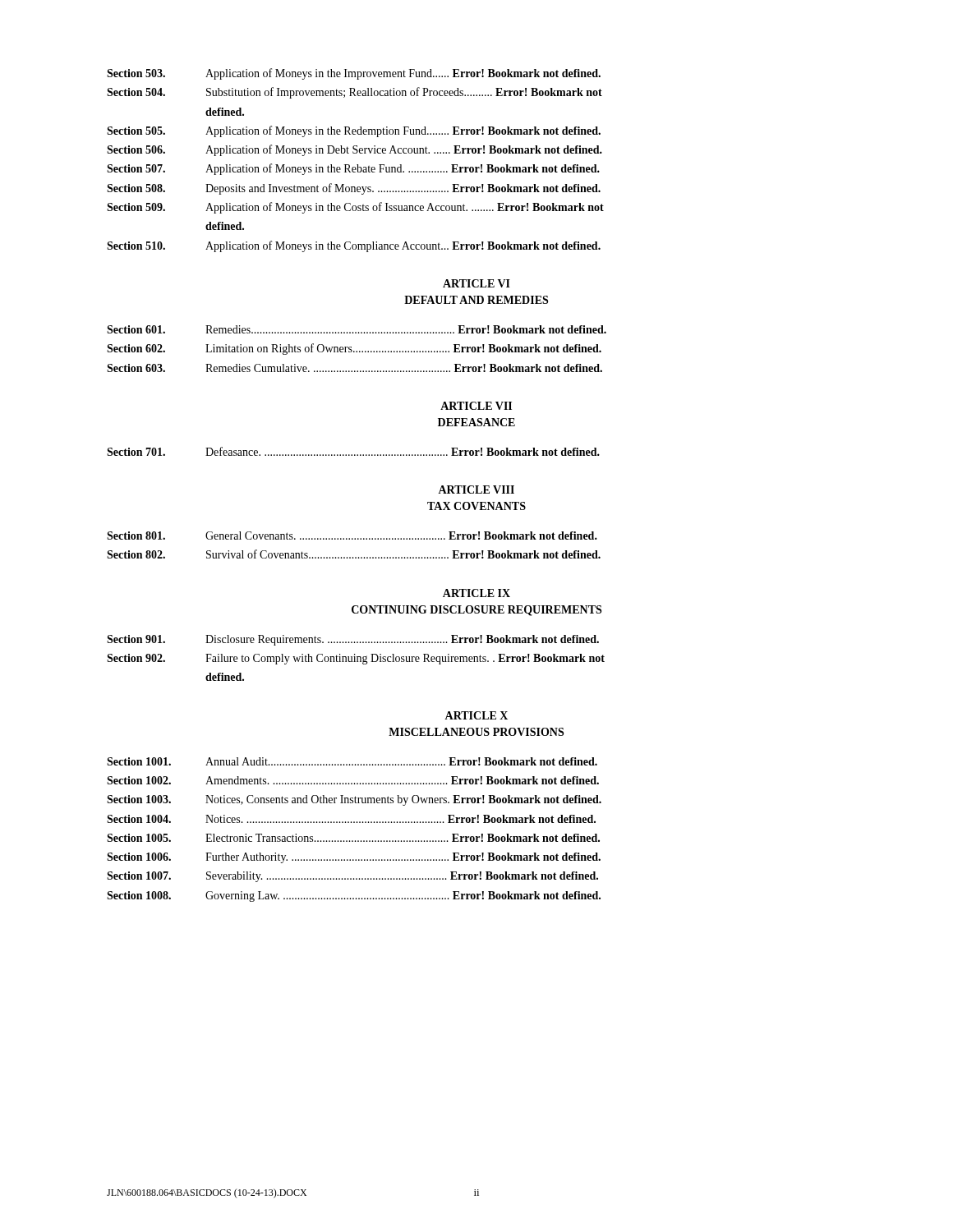953x1232 pixels.
Task: Click the passage that begins "Section 802. Survival of Covenants................................................. Error! Bookmark"
Action: point(476,556)
